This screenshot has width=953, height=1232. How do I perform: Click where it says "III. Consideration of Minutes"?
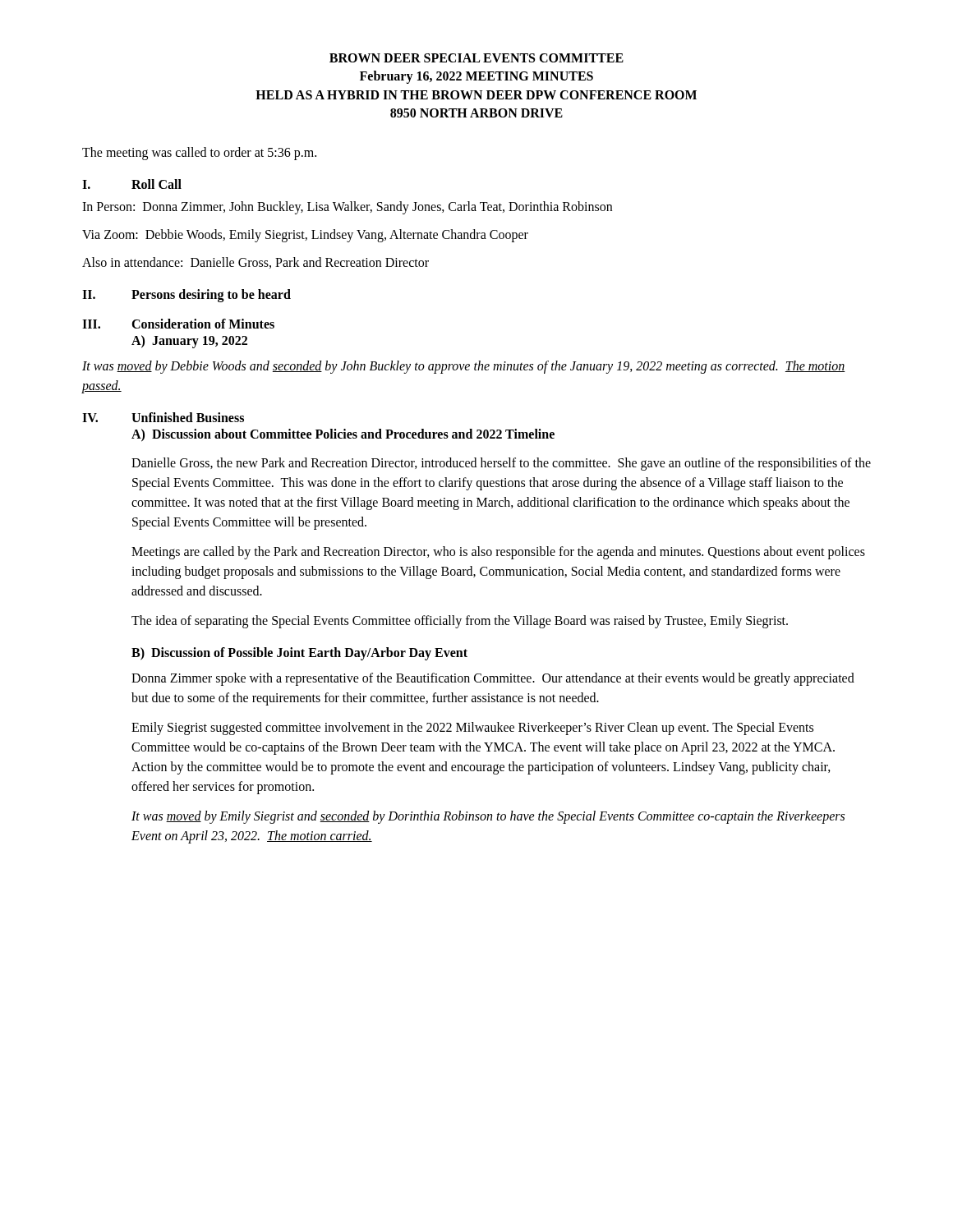point(178,324)
